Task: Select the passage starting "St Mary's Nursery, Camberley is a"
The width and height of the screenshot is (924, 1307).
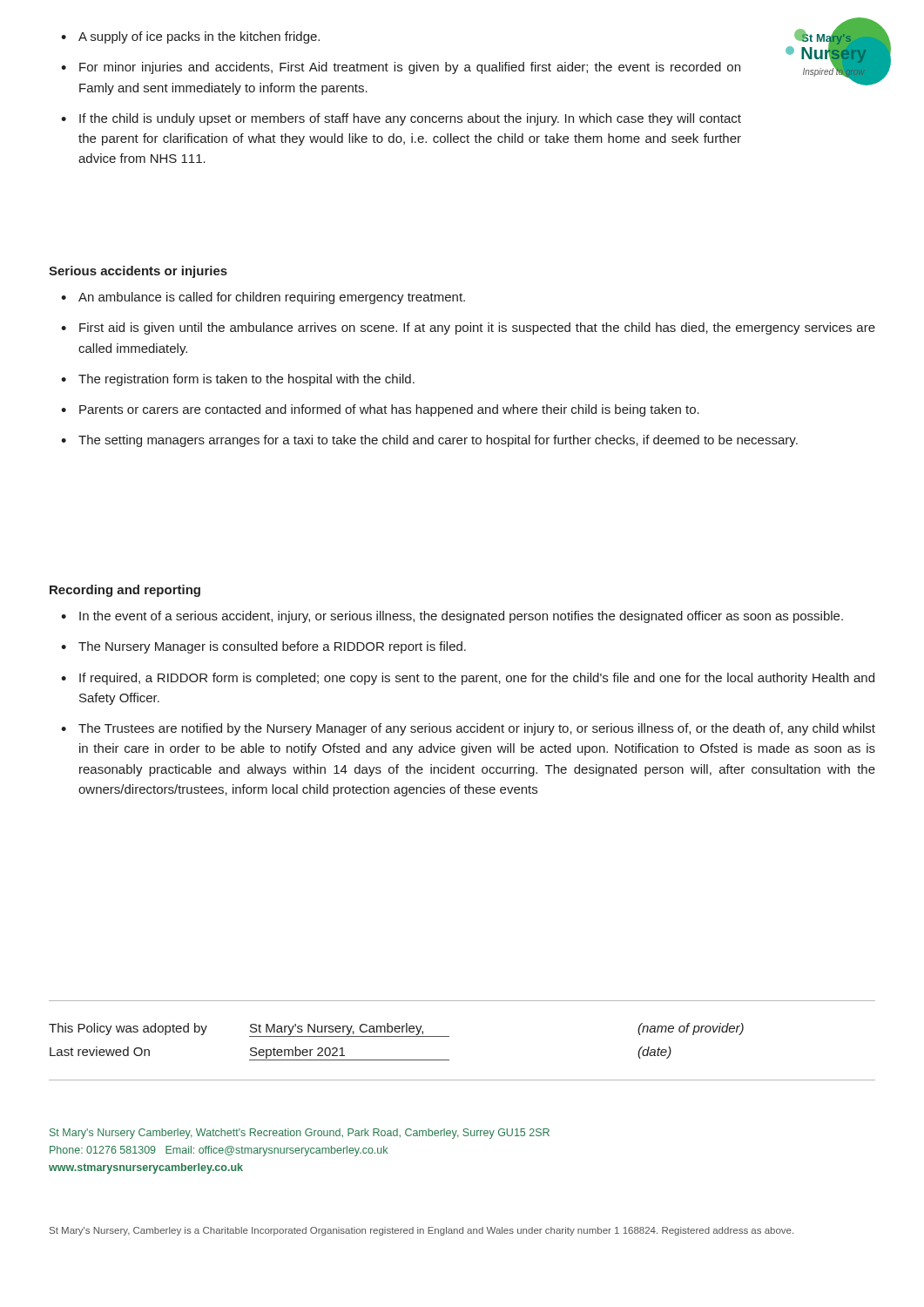Action: pyautogui.click(x=422, y=1230)
